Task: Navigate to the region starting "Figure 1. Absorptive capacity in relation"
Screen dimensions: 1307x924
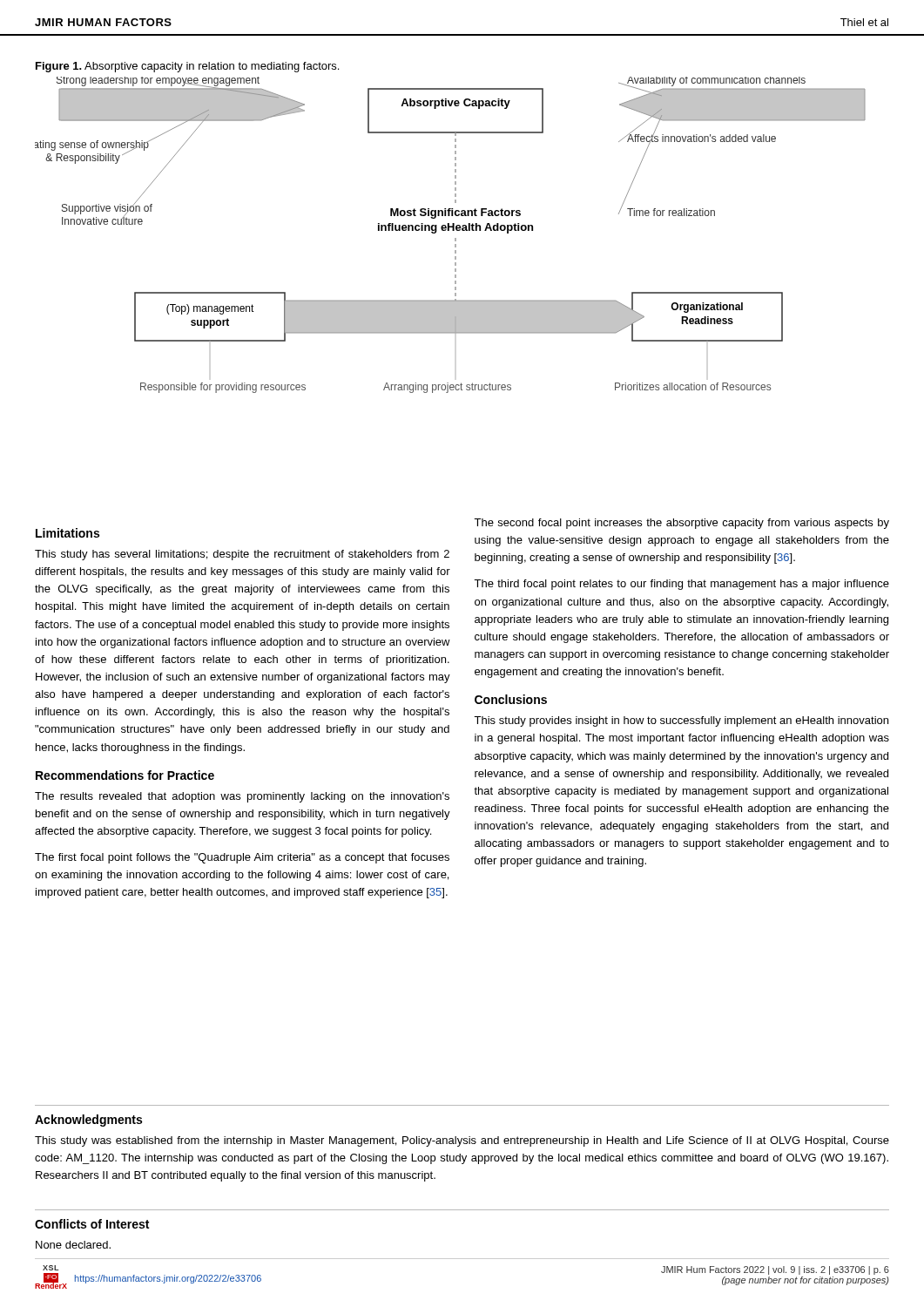Action: coord(187,66)
